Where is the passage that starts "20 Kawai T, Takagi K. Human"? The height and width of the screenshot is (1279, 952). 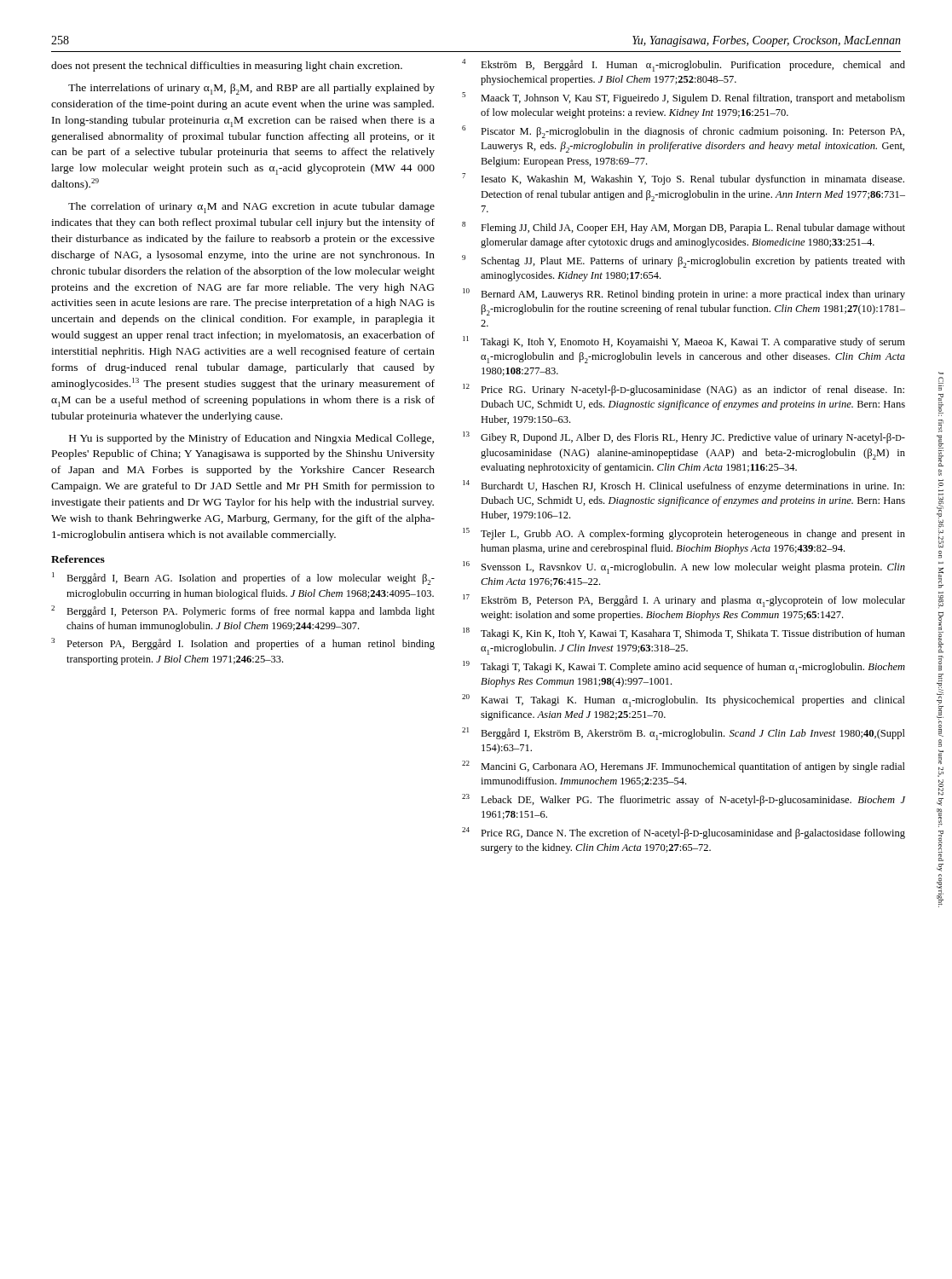[x=684, y=708]
